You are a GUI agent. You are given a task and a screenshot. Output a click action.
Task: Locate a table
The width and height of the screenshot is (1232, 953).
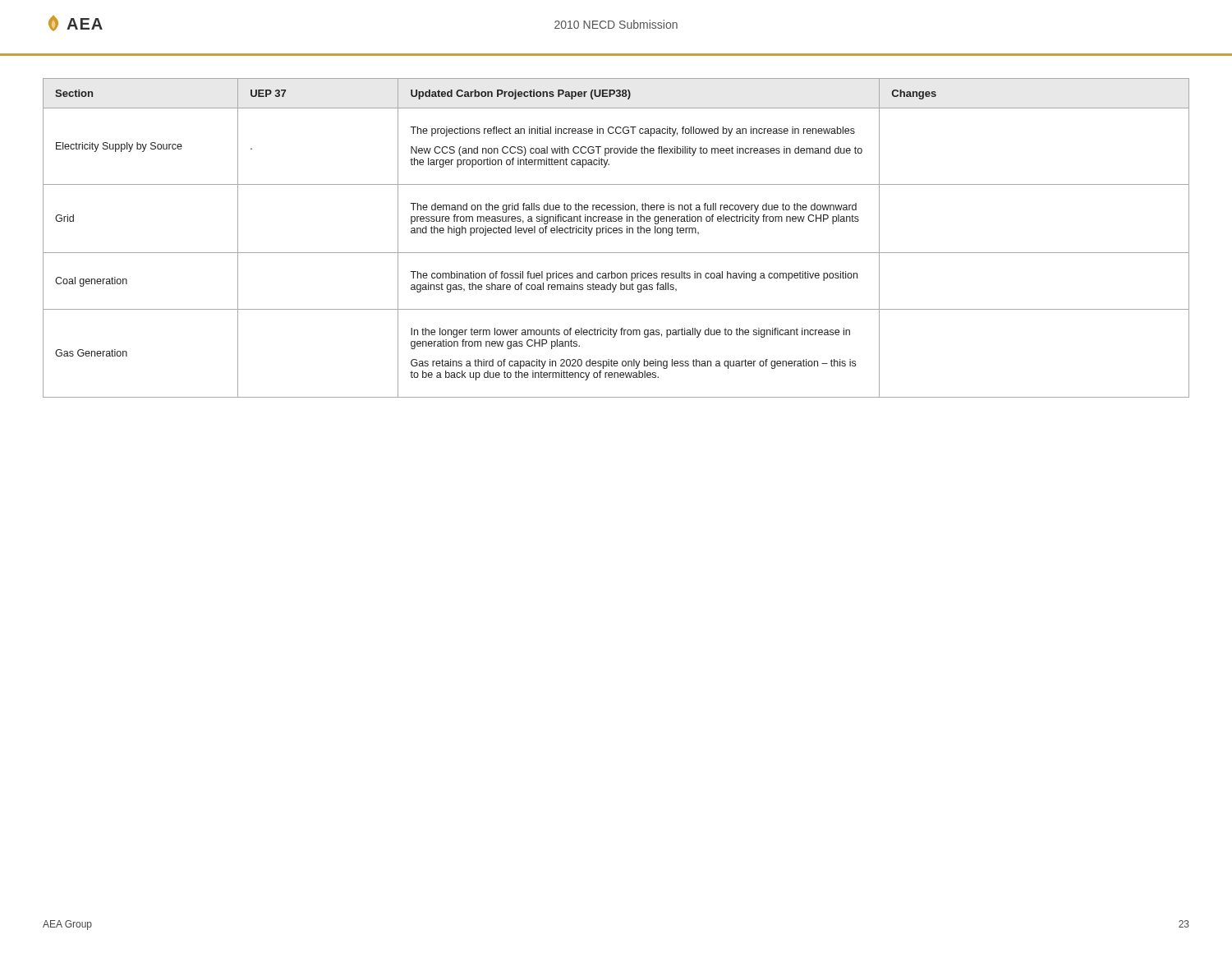[616, 238]
